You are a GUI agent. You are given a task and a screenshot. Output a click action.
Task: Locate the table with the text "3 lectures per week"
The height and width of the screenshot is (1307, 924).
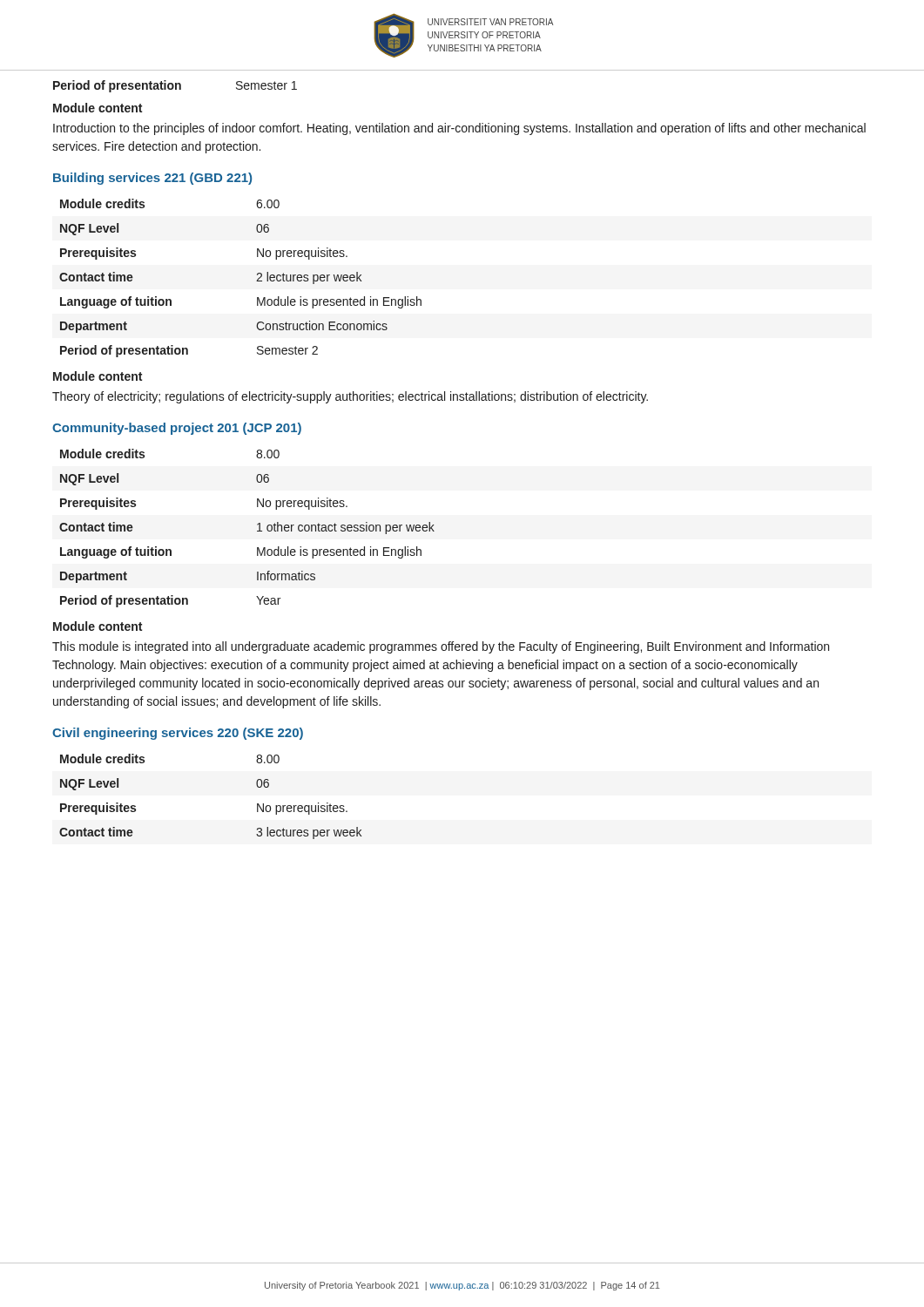pos(462,796)
